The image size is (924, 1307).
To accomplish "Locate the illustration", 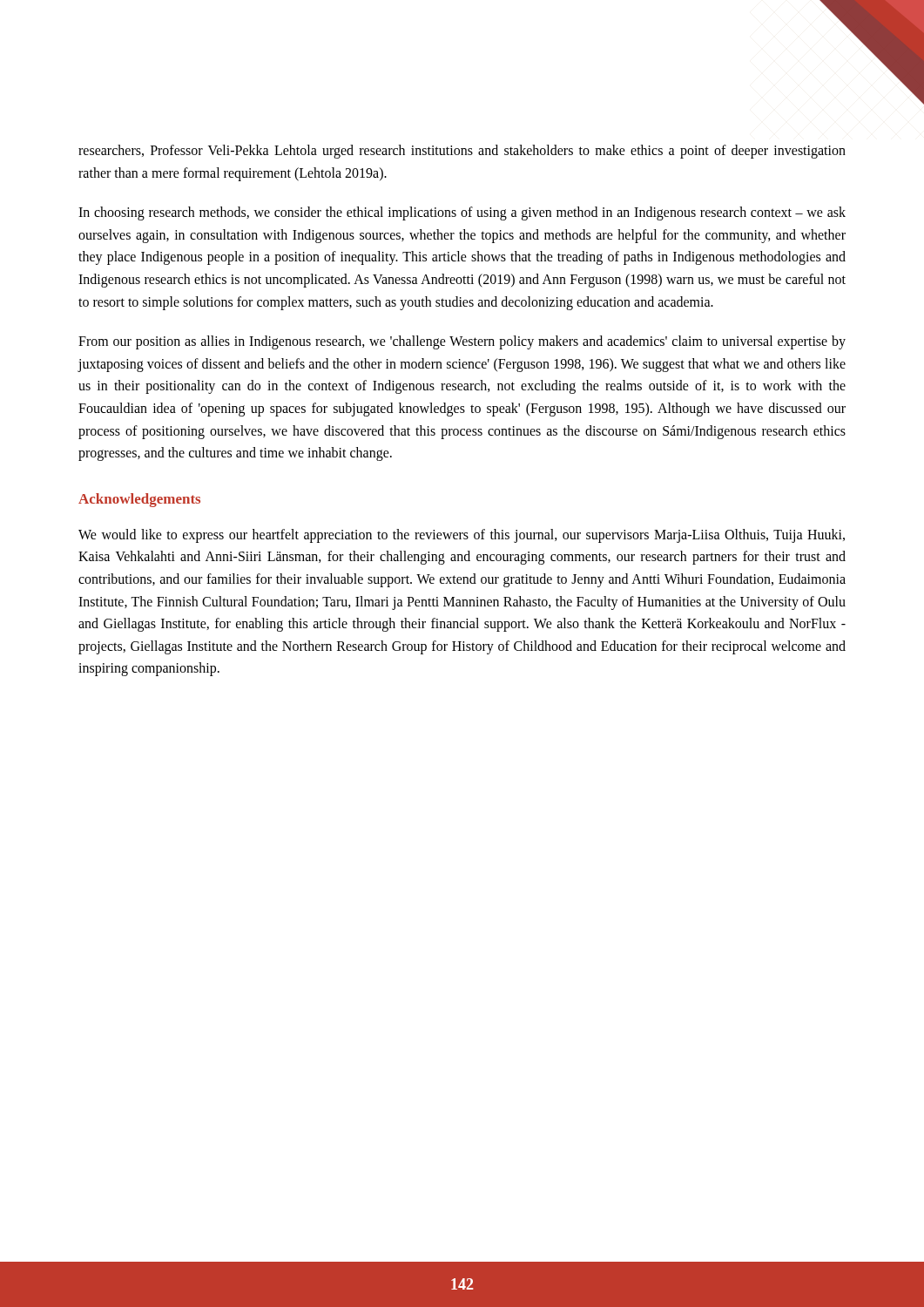I will coord(837,70).
